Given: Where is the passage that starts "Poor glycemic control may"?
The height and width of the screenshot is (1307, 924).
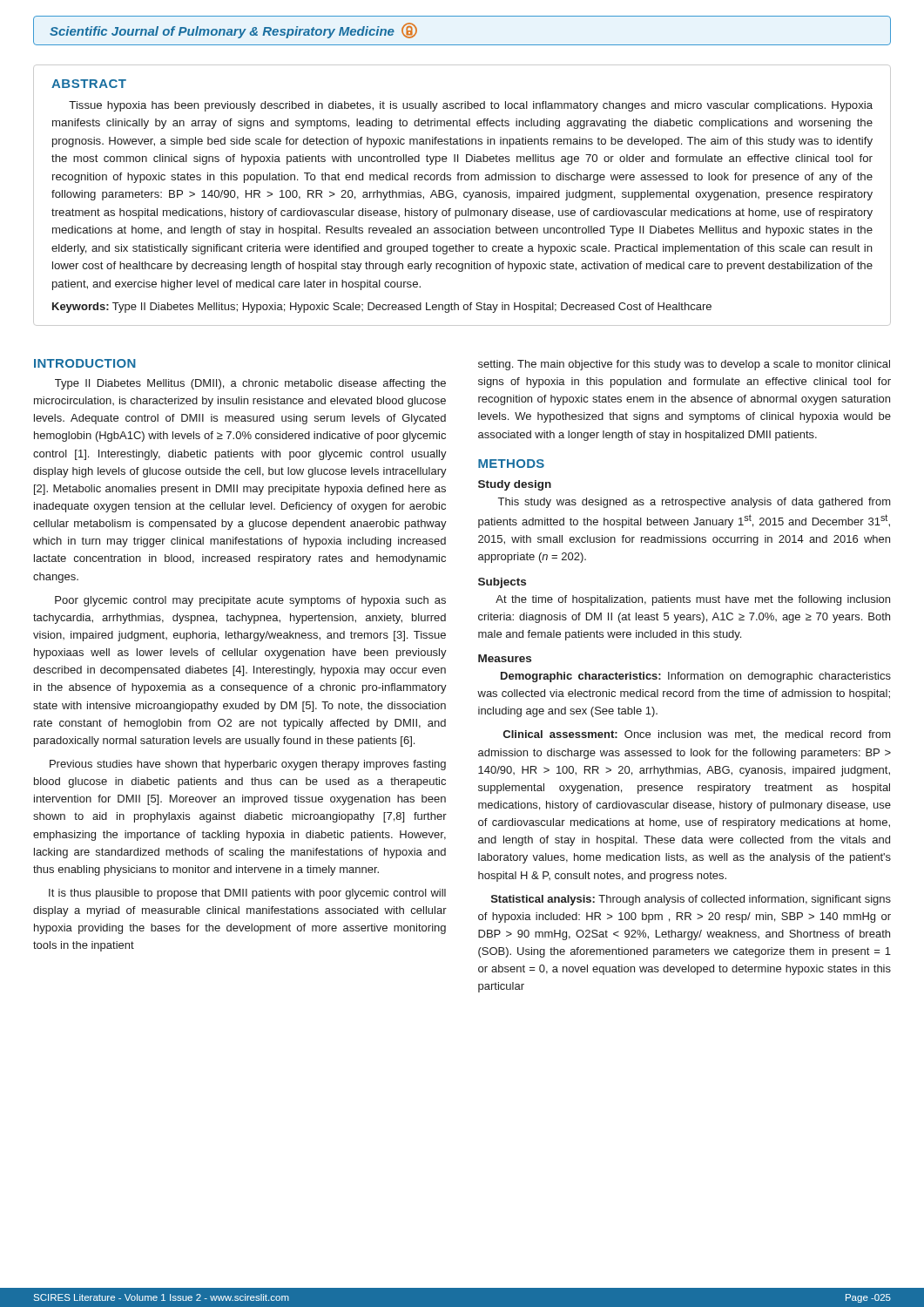Looking at the screenshot, I should pyautogui.click(x=240, y=670).
